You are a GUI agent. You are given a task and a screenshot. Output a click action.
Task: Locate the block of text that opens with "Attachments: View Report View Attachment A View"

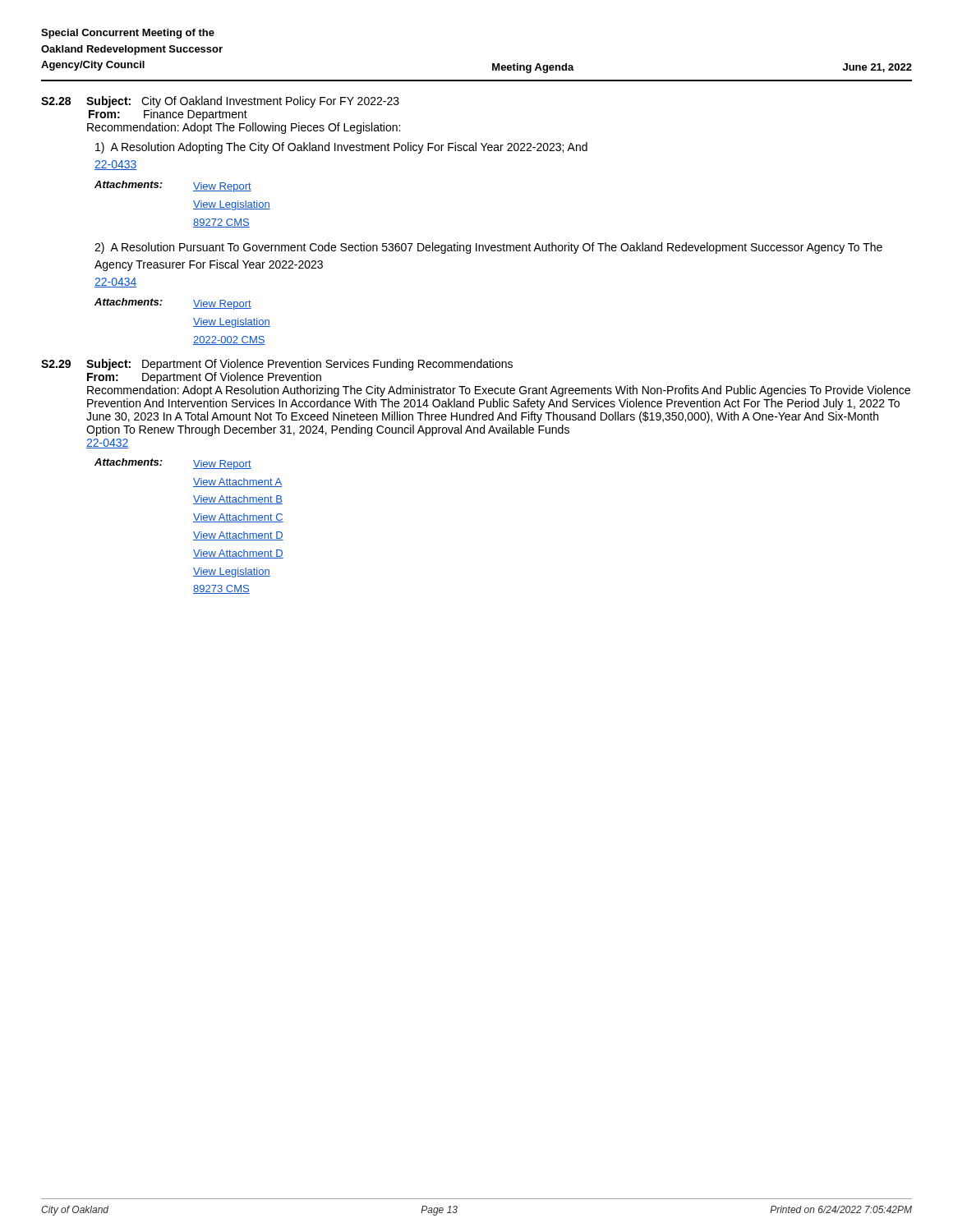(x=189, y=527)
